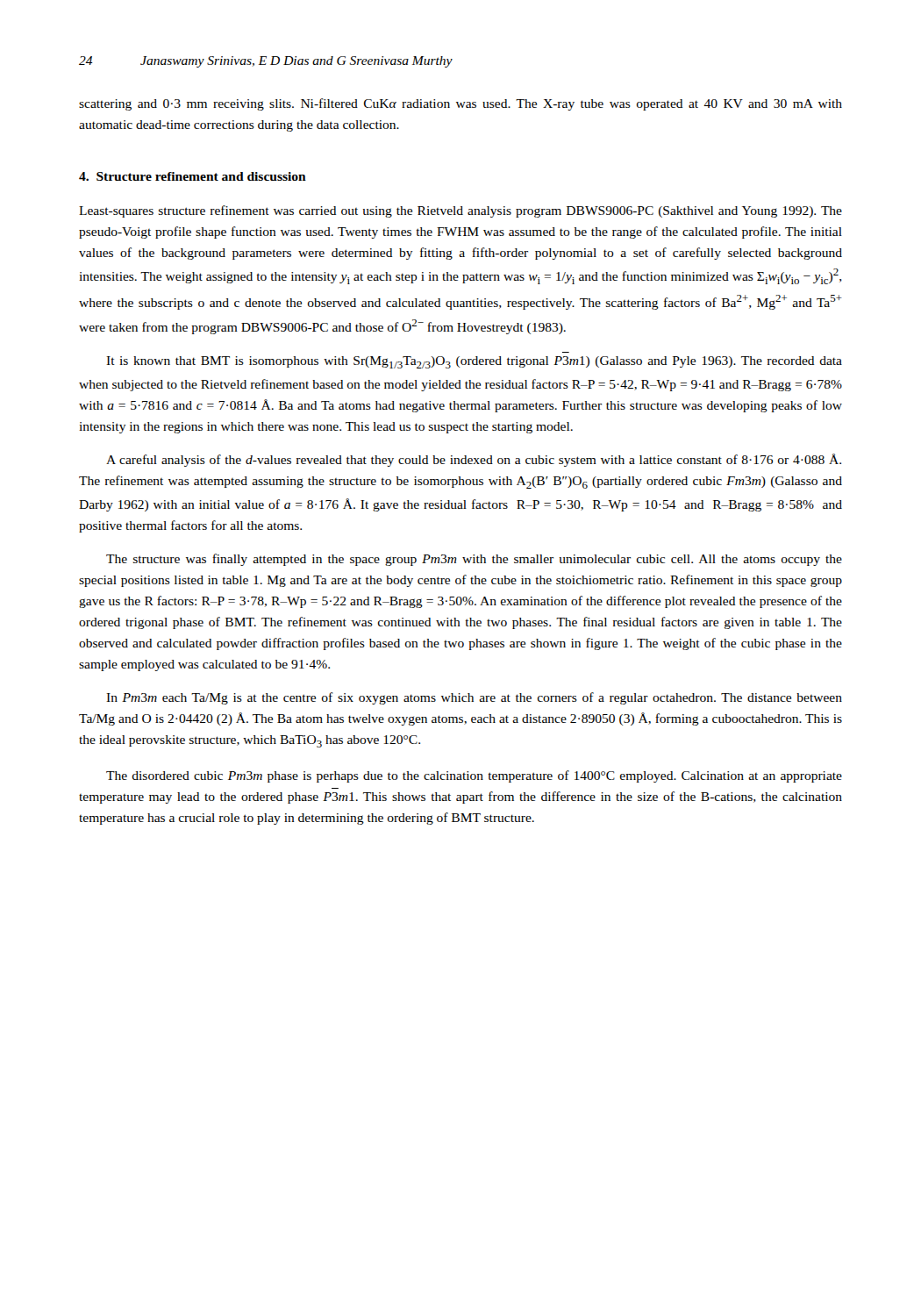921x1316 pixels.
Task: Where is the passage that starts "scattering and 0·3 mm receiving slits."?
Action: coord(460,114)
